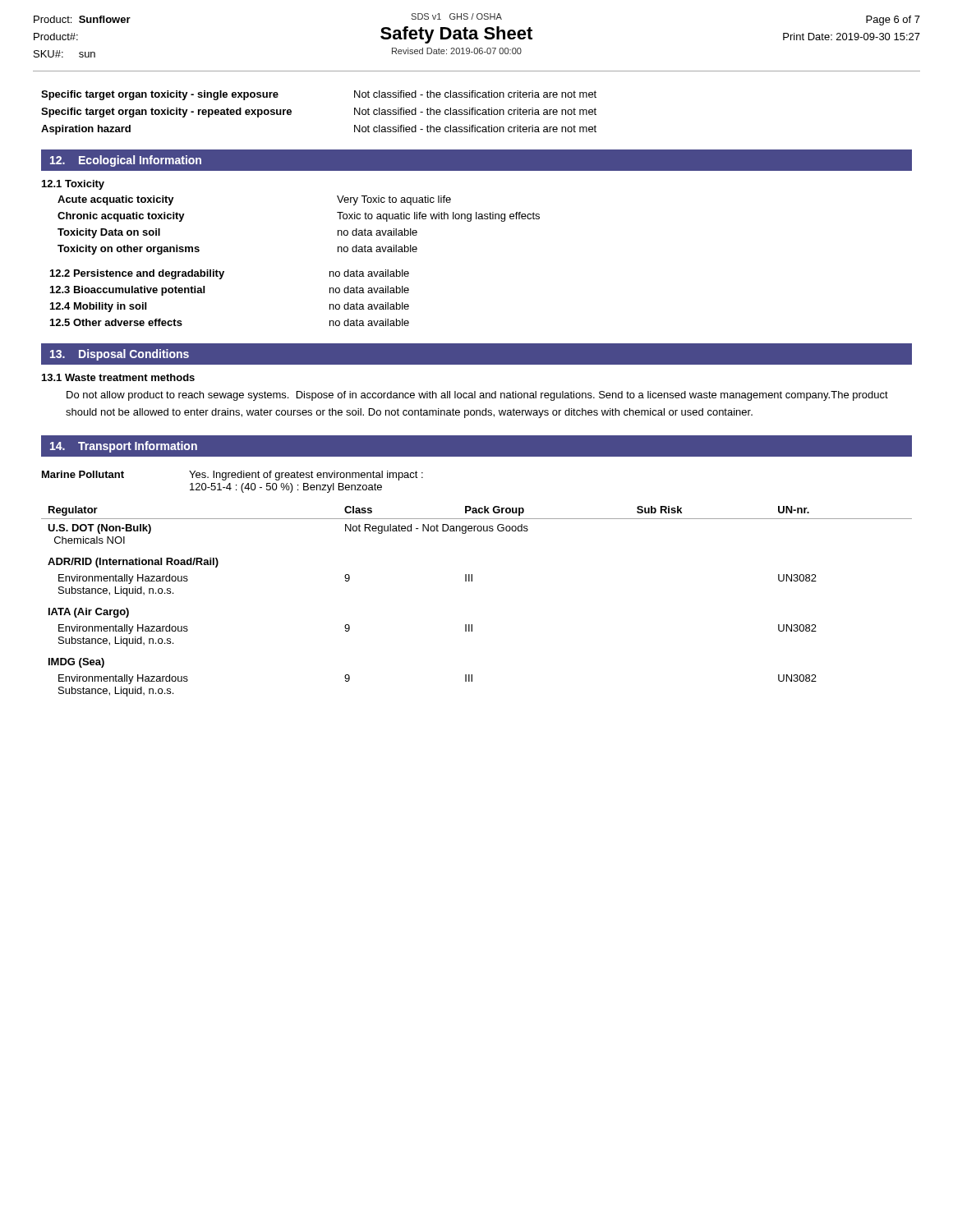Image resolution: width=953 pixels, height=1232 pixels.
Task: Where does it say "1 Waste treatment methods"?
Action: tap(118, 378)
